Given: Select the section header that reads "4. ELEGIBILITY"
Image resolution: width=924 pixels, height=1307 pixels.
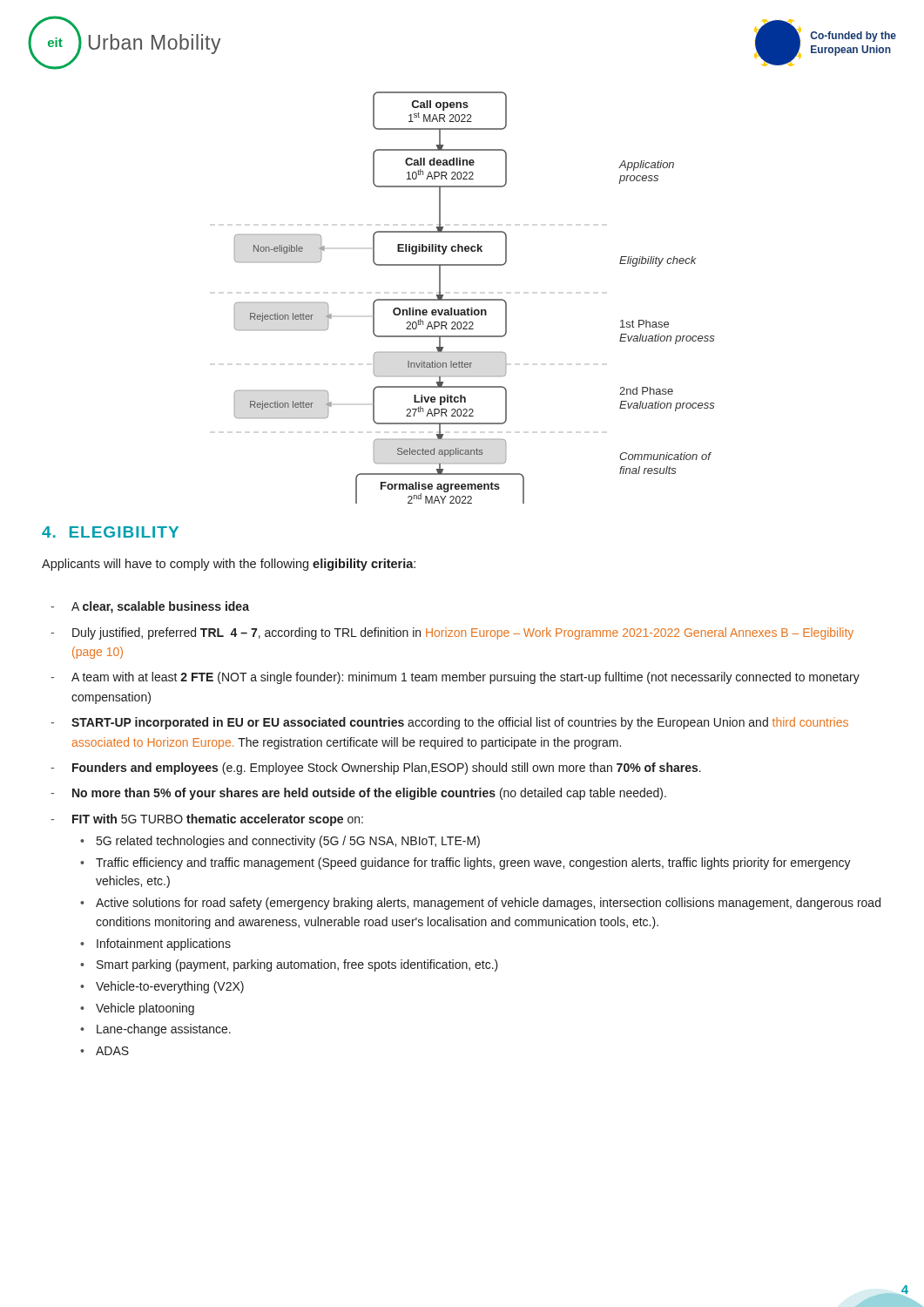Looking at the screenshot, I should [111, 532].
